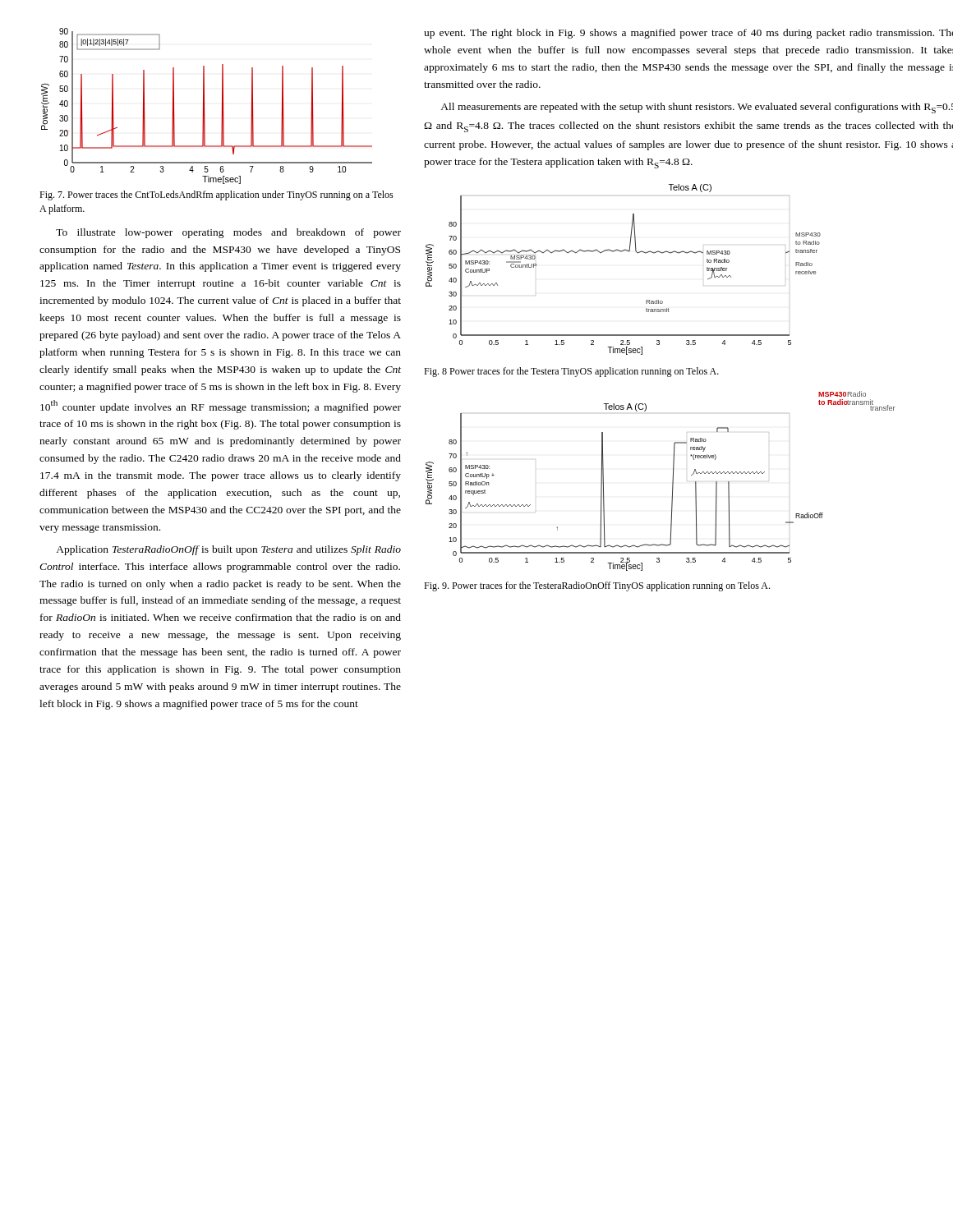The width and height of the screenshot is (953, 1232).
Task: Navigate to the passage starting "up event. The right block in"
Action: click(x=688, y=99)
